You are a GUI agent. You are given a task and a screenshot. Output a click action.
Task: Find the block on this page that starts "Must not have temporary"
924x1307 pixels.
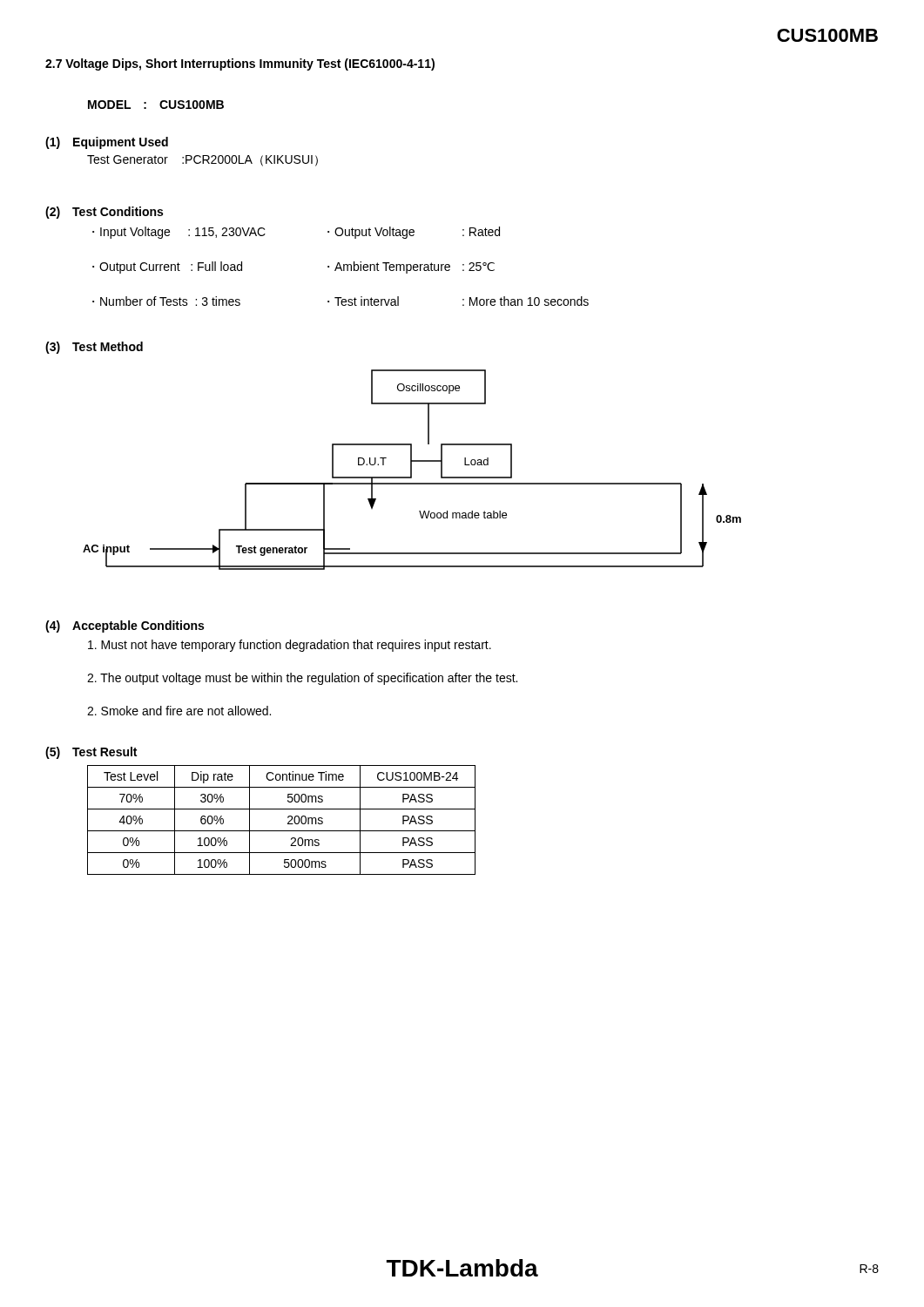tap(289, 645)
